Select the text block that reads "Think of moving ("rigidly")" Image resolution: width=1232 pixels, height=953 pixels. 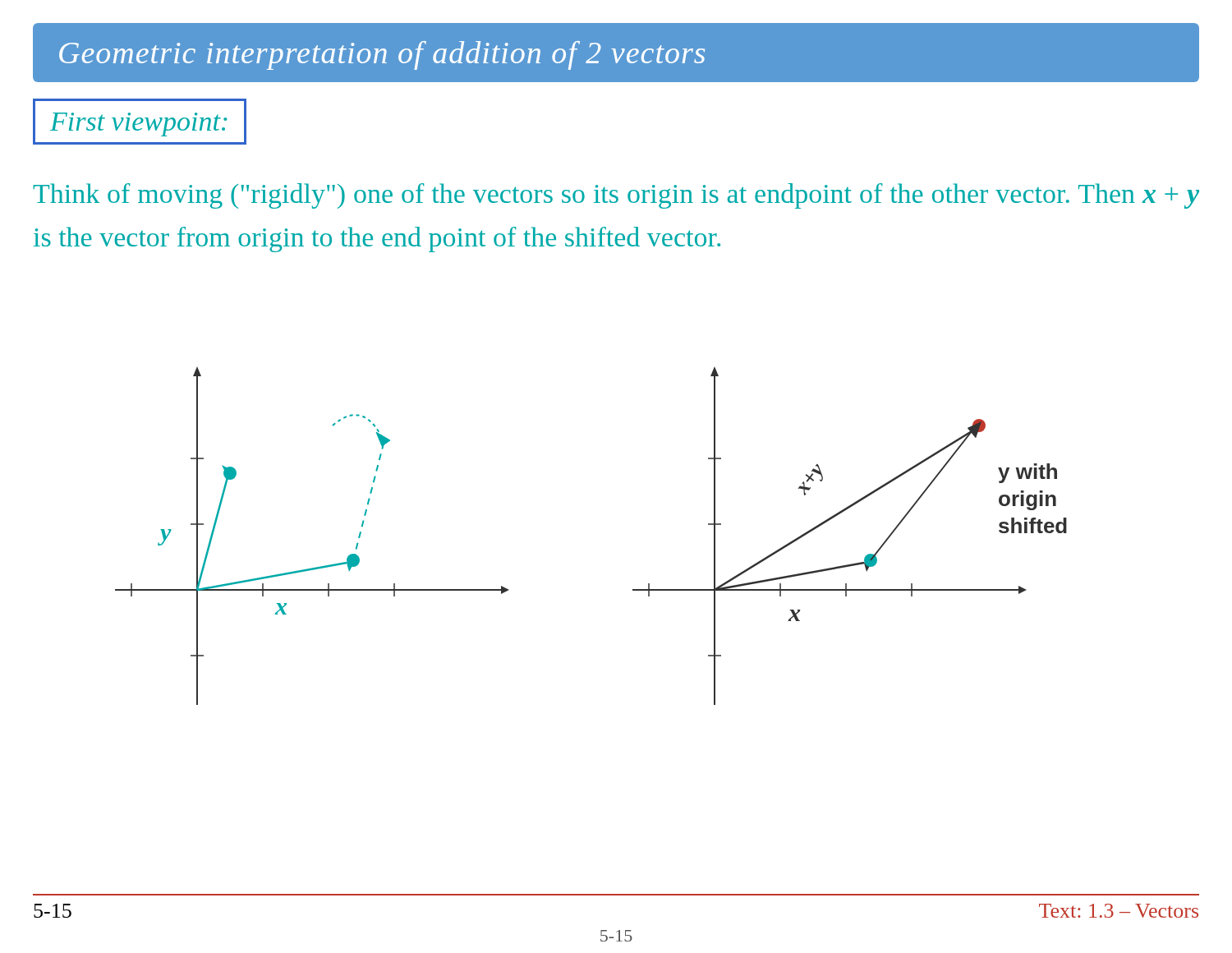616,215
